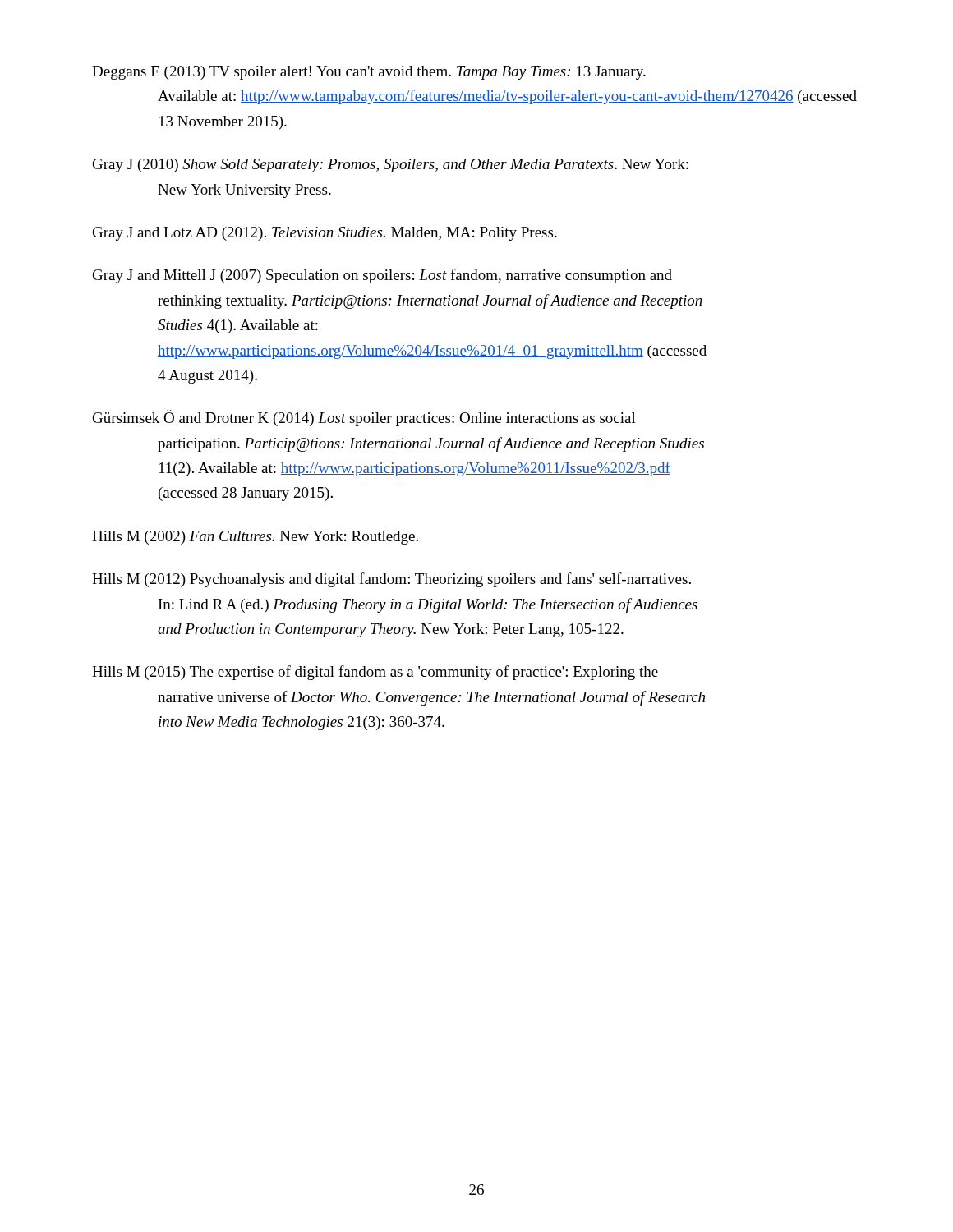Find the block on this page that starts "Gray J (2010) Show Sold Separately:"
Screen dimensions: 1232x953
[x=476, y=179]
